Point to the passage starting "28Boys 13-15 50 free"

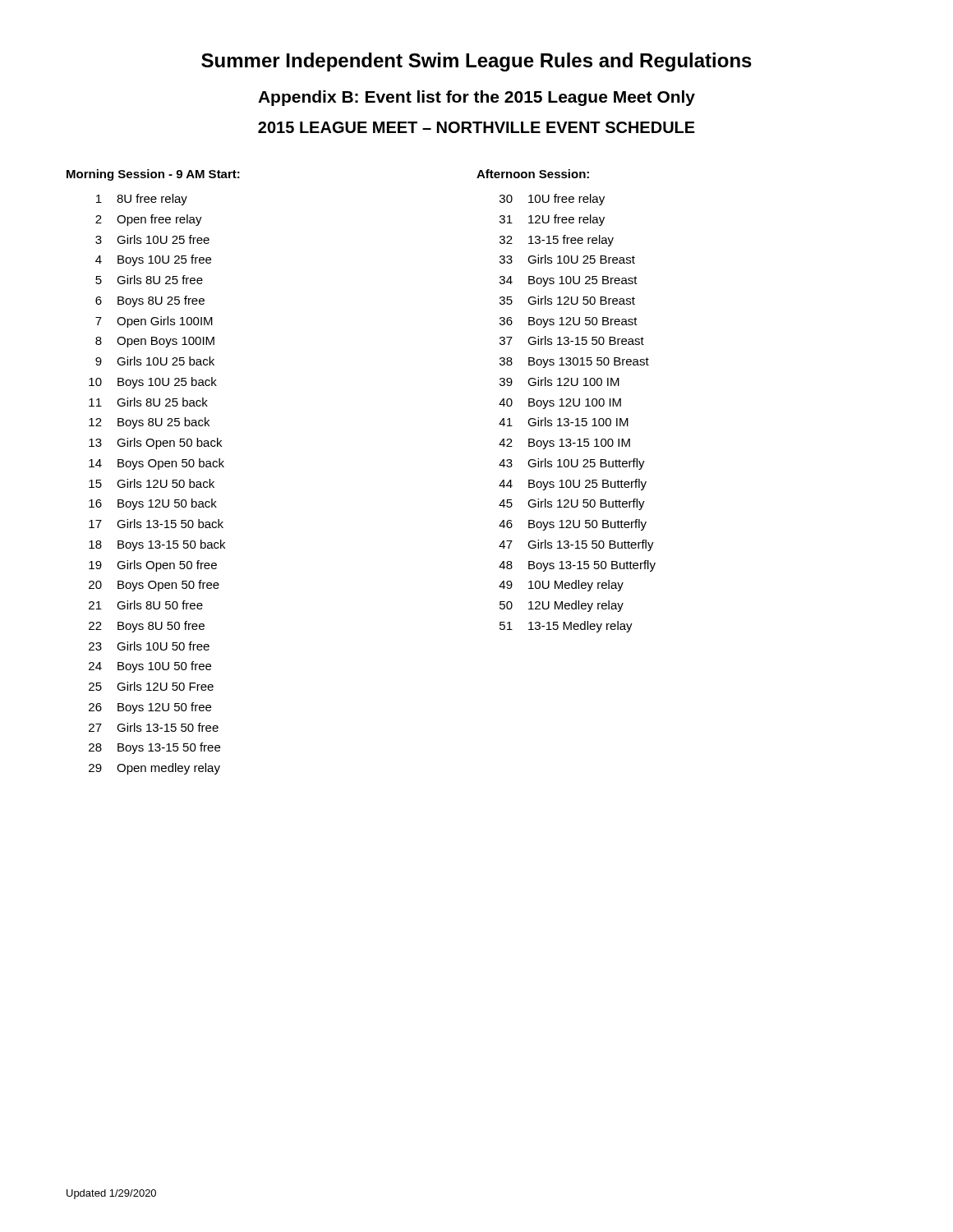click(154, 748)
